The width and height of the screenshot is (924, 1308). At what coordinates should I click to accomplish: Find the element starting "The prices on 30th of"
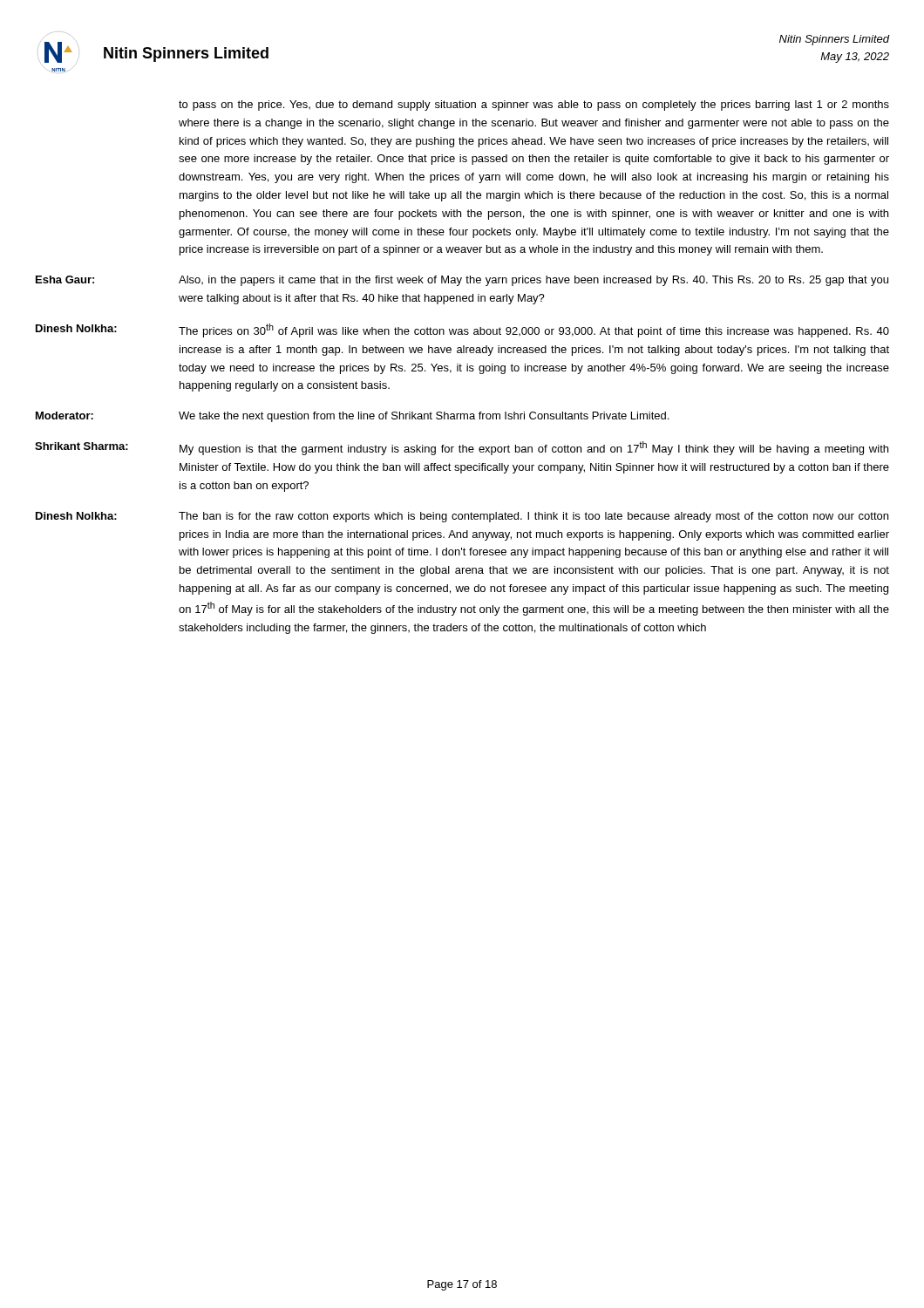(x=534, y=357)
